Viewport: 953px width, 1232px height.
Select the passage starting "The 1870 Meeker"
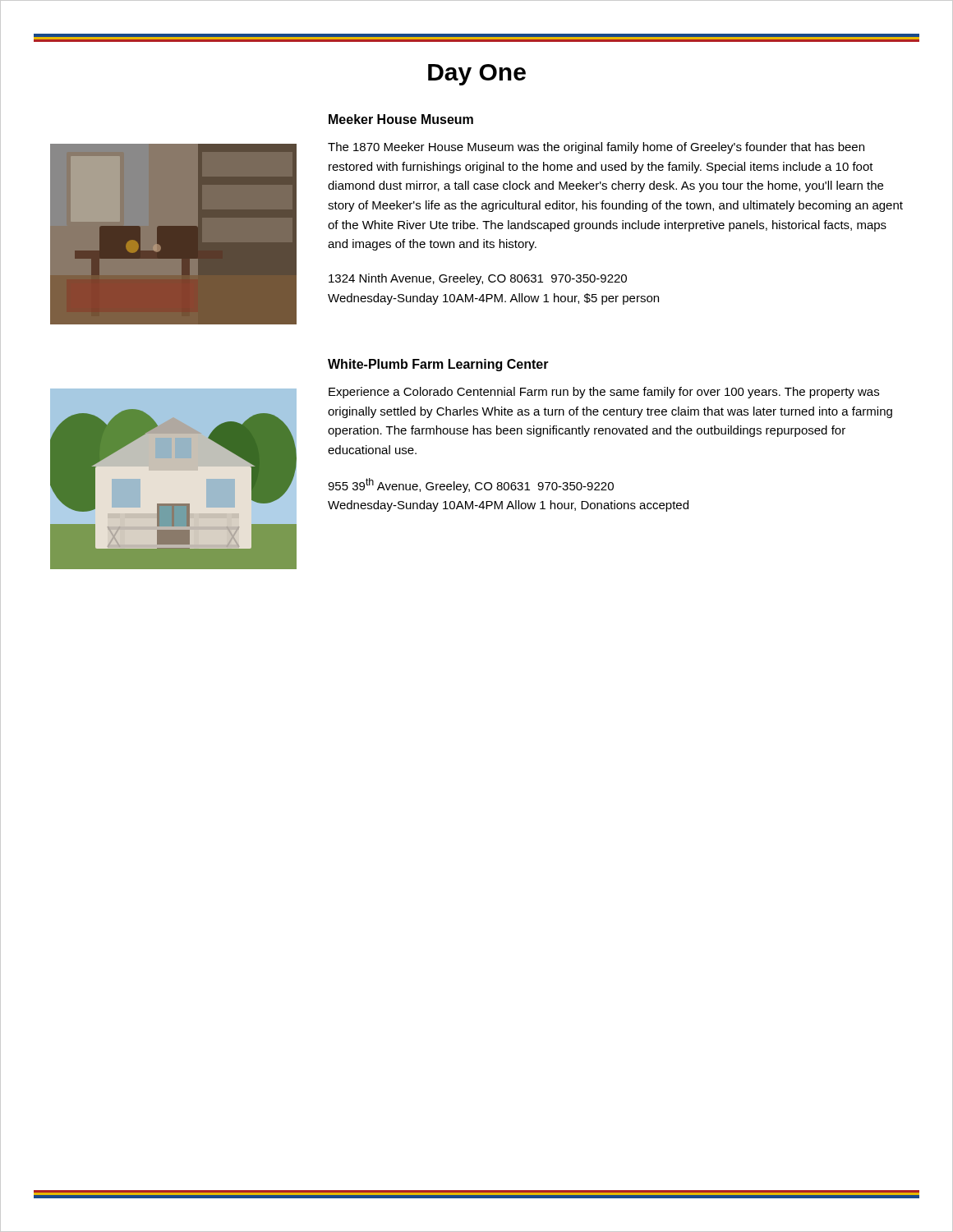pyautogui.click(x=615, y=195)
